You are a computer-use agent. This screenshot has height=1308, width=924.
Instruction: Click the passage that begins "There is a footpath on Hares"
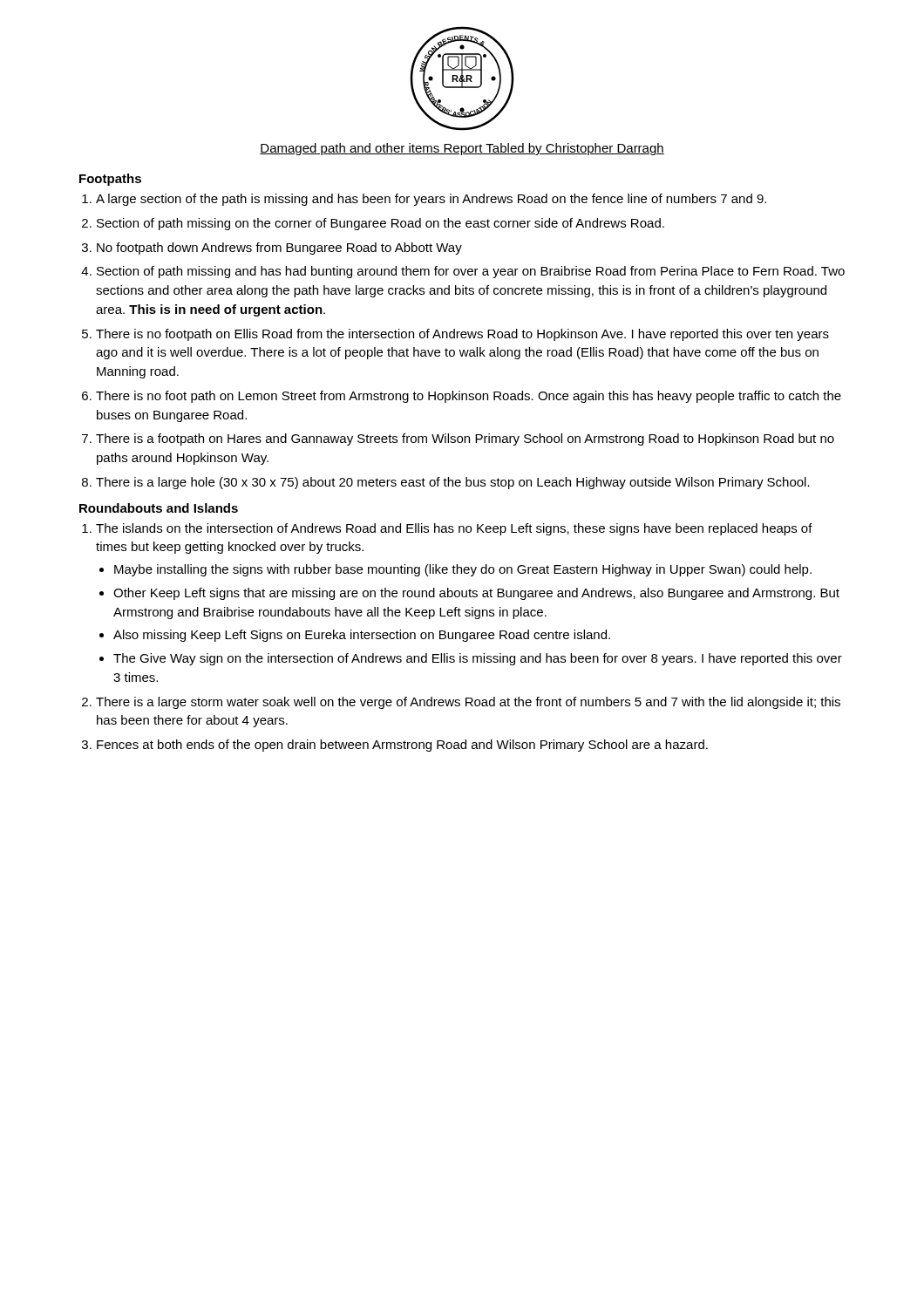(x=465, y=448)
